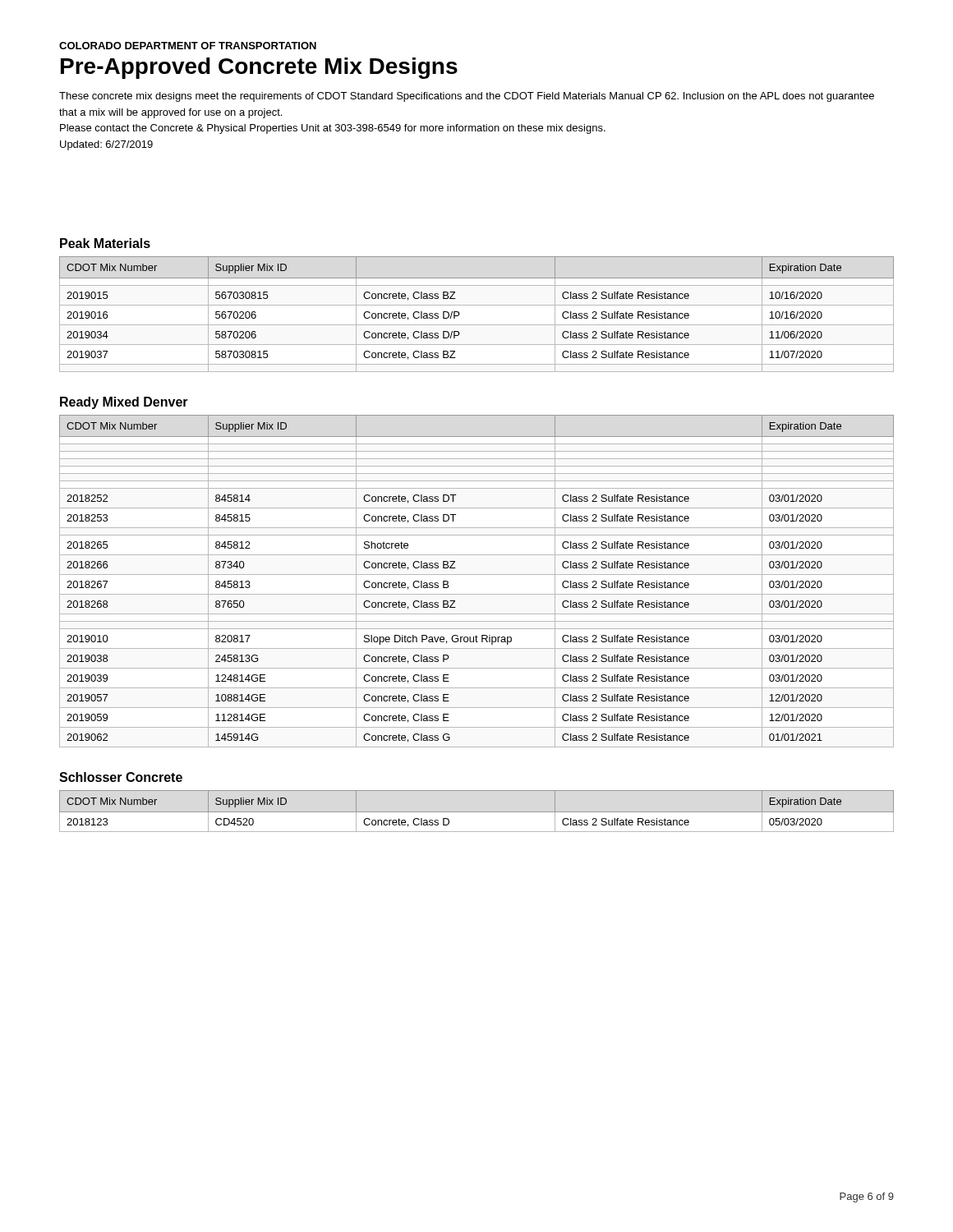Select the text block starting "These concrete mix designs meet"
953x1232 pixels.
coord(467,120)
